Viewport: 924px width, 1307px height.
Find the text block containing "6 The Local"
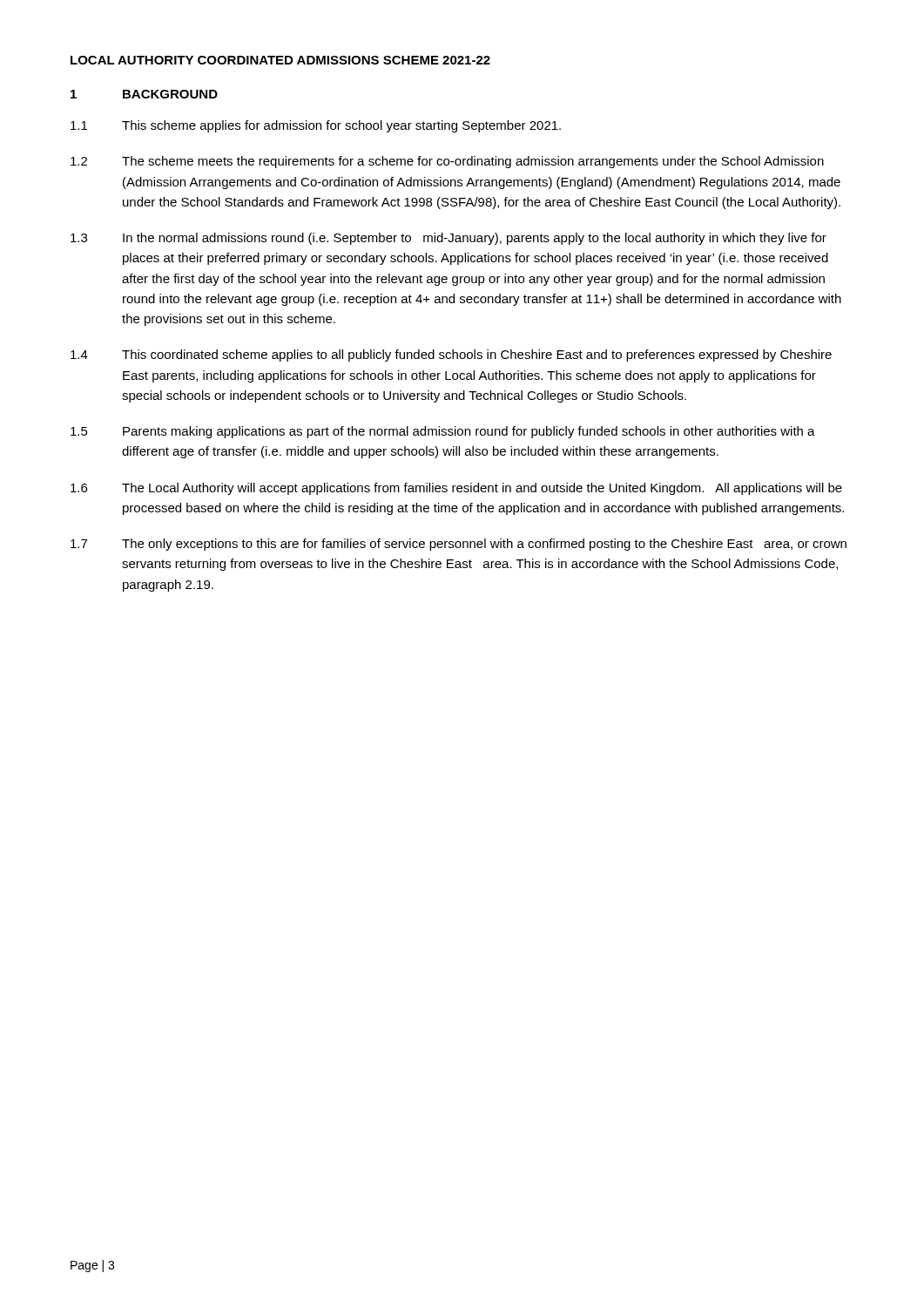tap(462, 497)
